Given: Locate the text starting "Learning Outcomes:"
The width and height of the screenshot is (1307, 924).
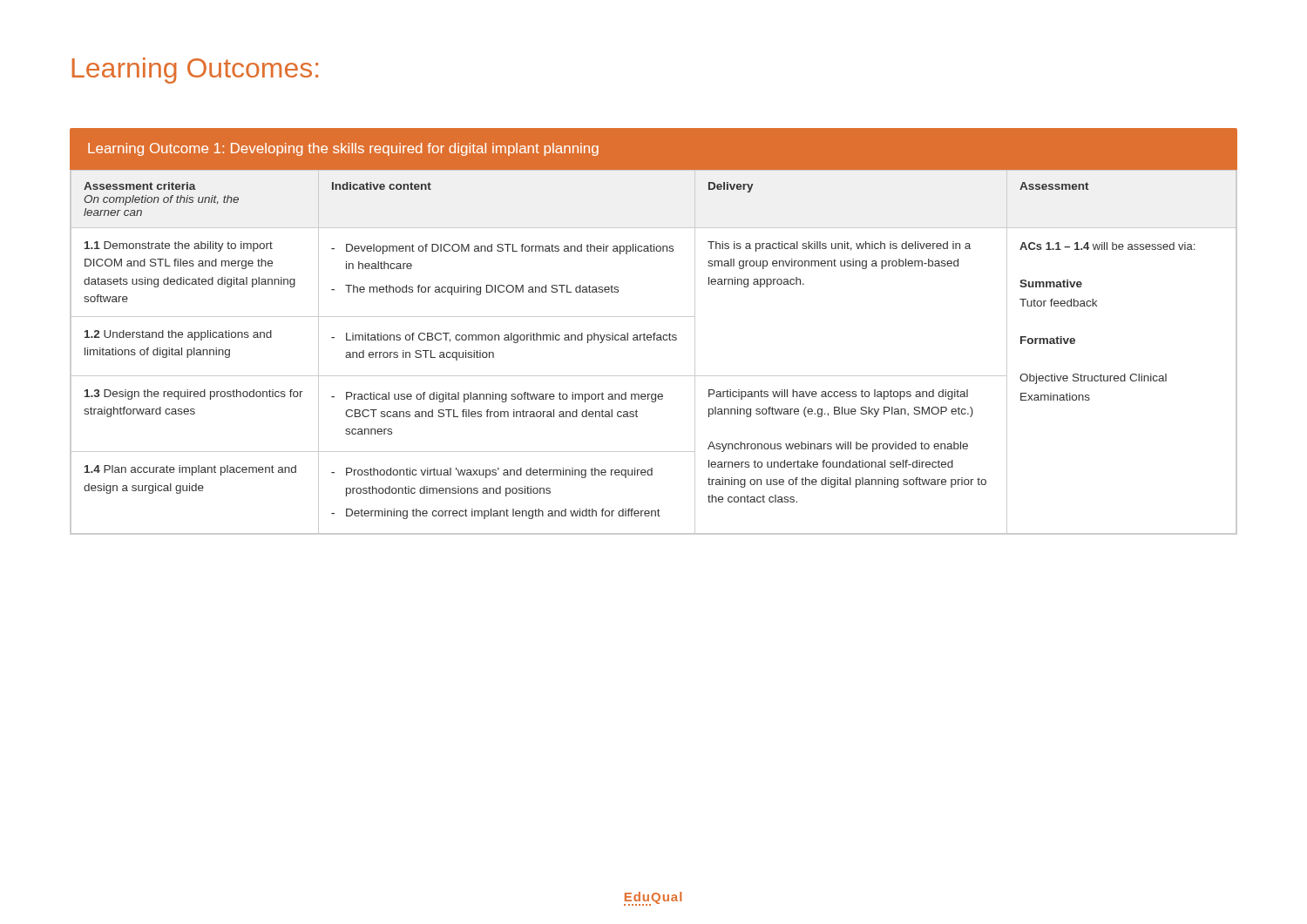Looking at the screenshot, I should (x=195, y=68).
